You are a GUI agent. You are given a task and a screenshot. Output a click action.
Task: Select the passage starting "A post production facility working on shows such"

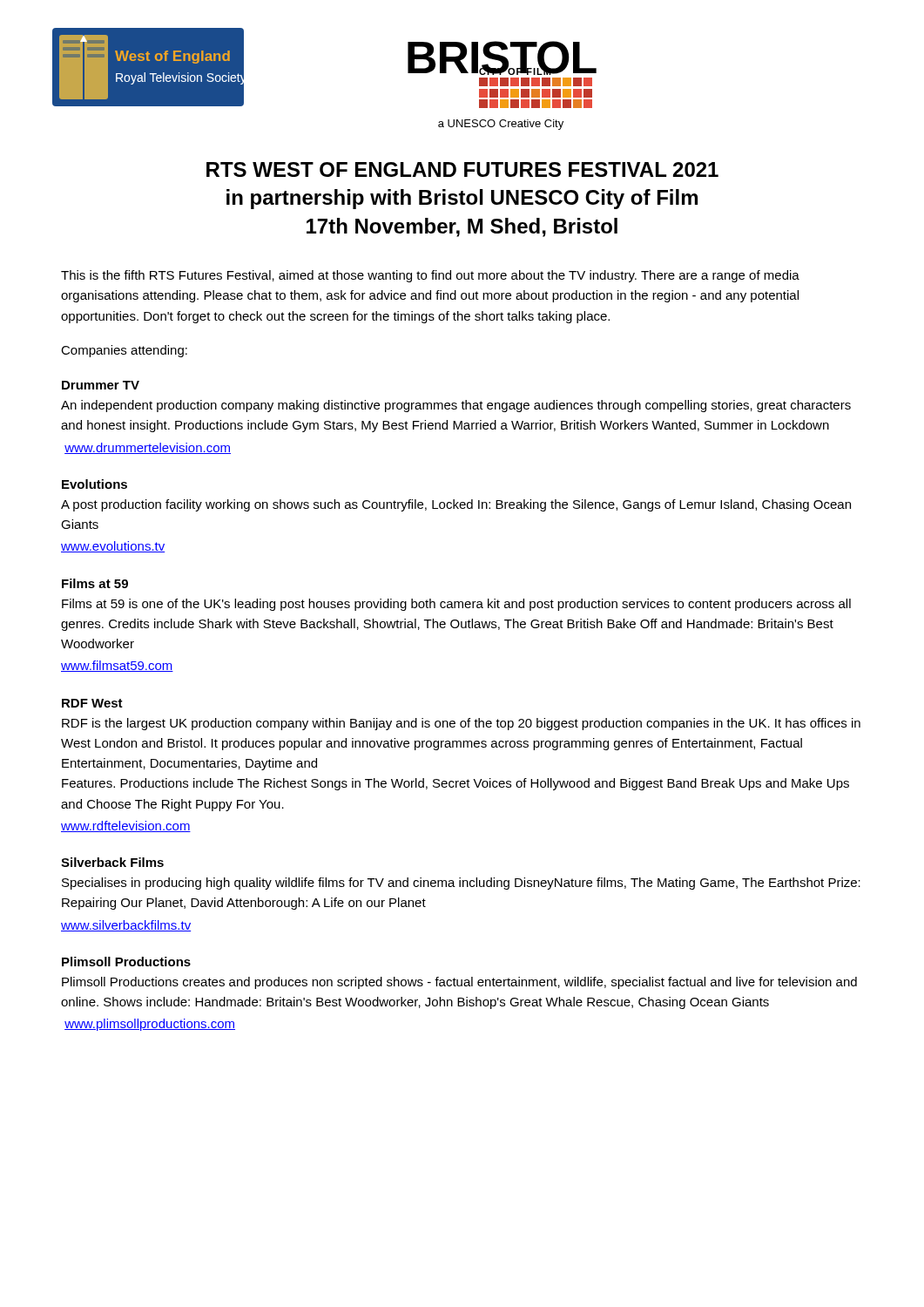[456, 505]
